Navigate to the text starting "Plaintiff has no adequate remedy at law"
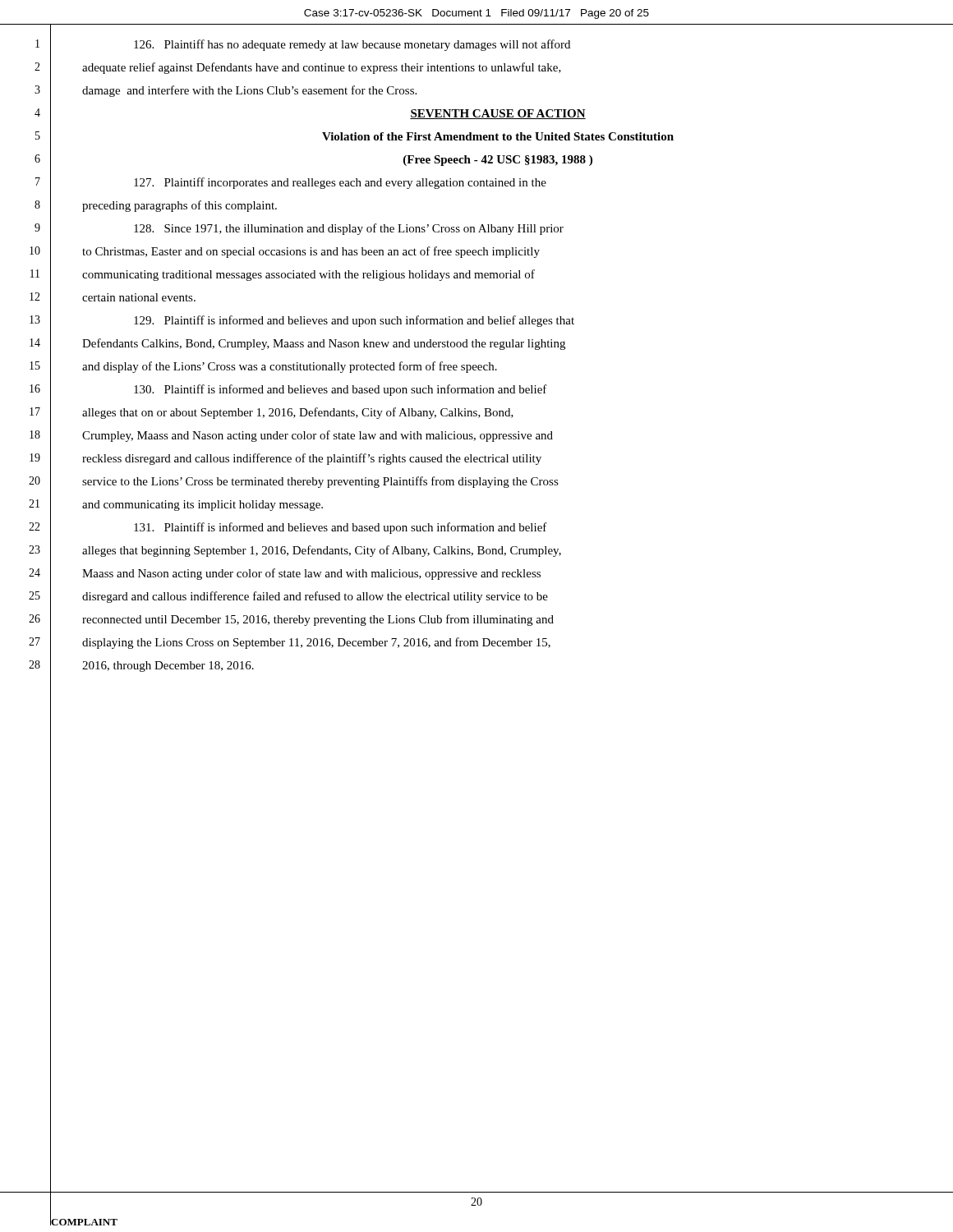 tap(498, 67)
